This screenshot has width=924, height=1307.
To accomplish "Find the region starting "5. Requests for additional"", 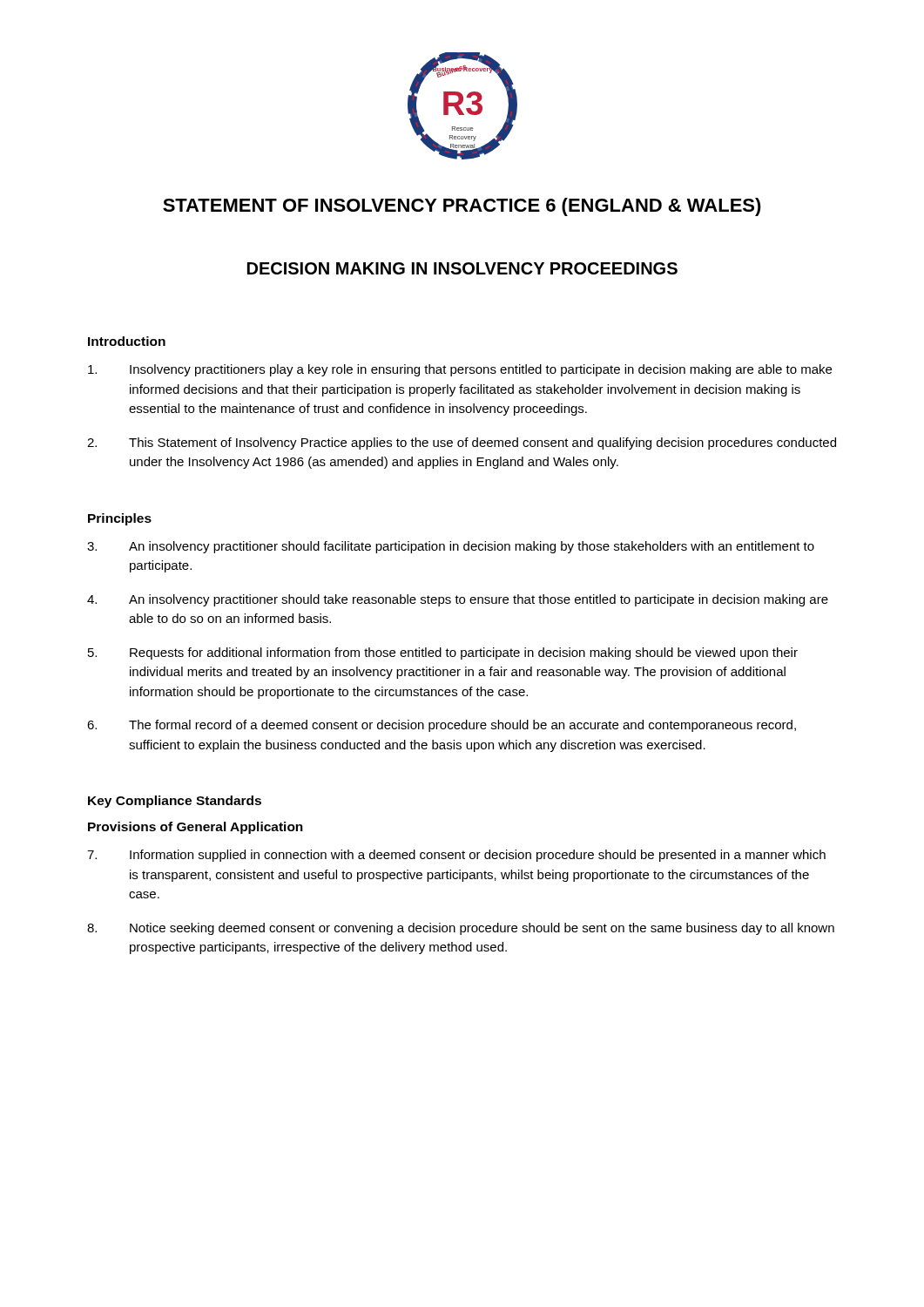I will [x=462, y=672].
